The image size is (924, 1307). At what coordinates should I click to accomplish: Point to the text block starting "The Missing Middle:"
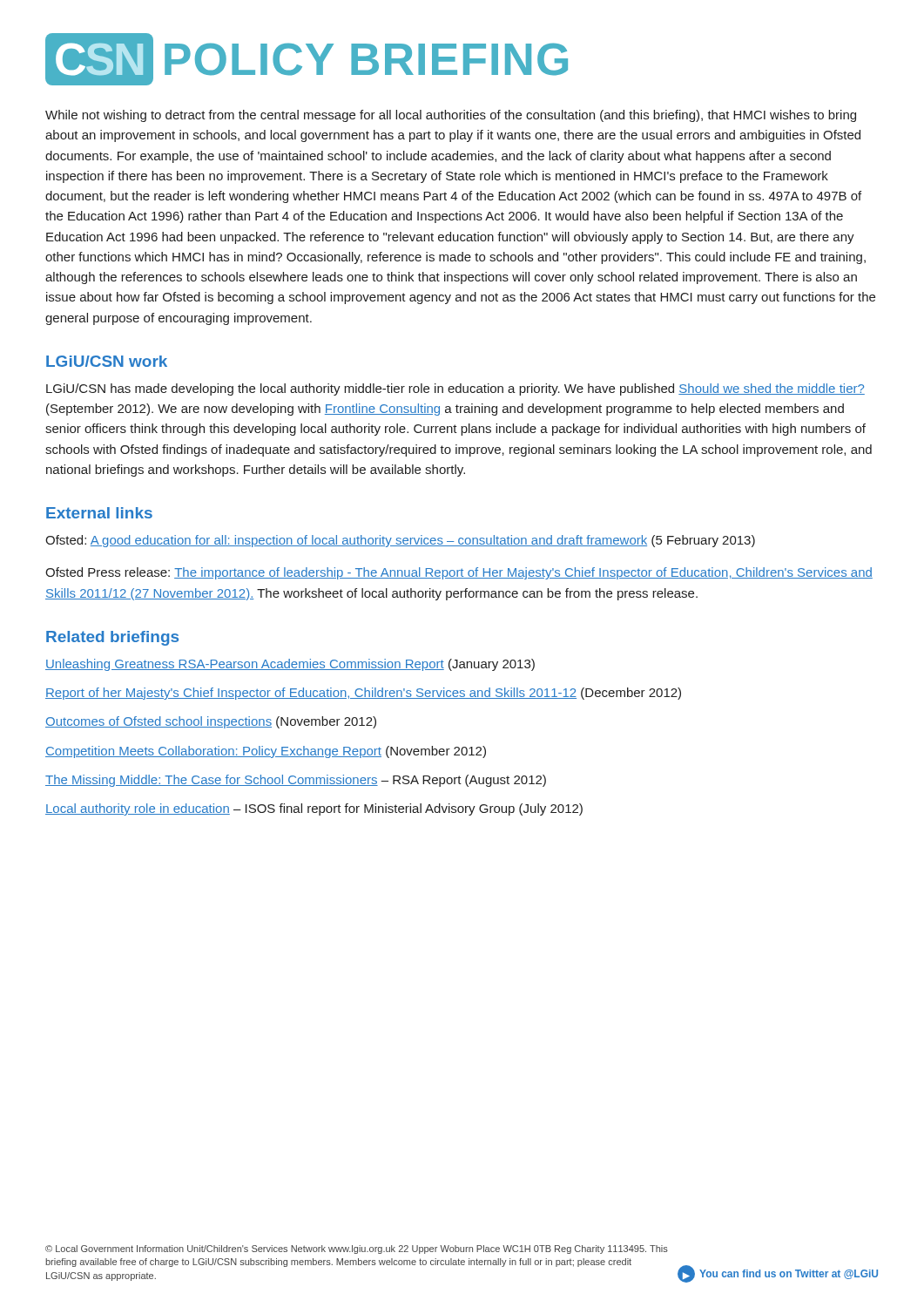[296, 779]
